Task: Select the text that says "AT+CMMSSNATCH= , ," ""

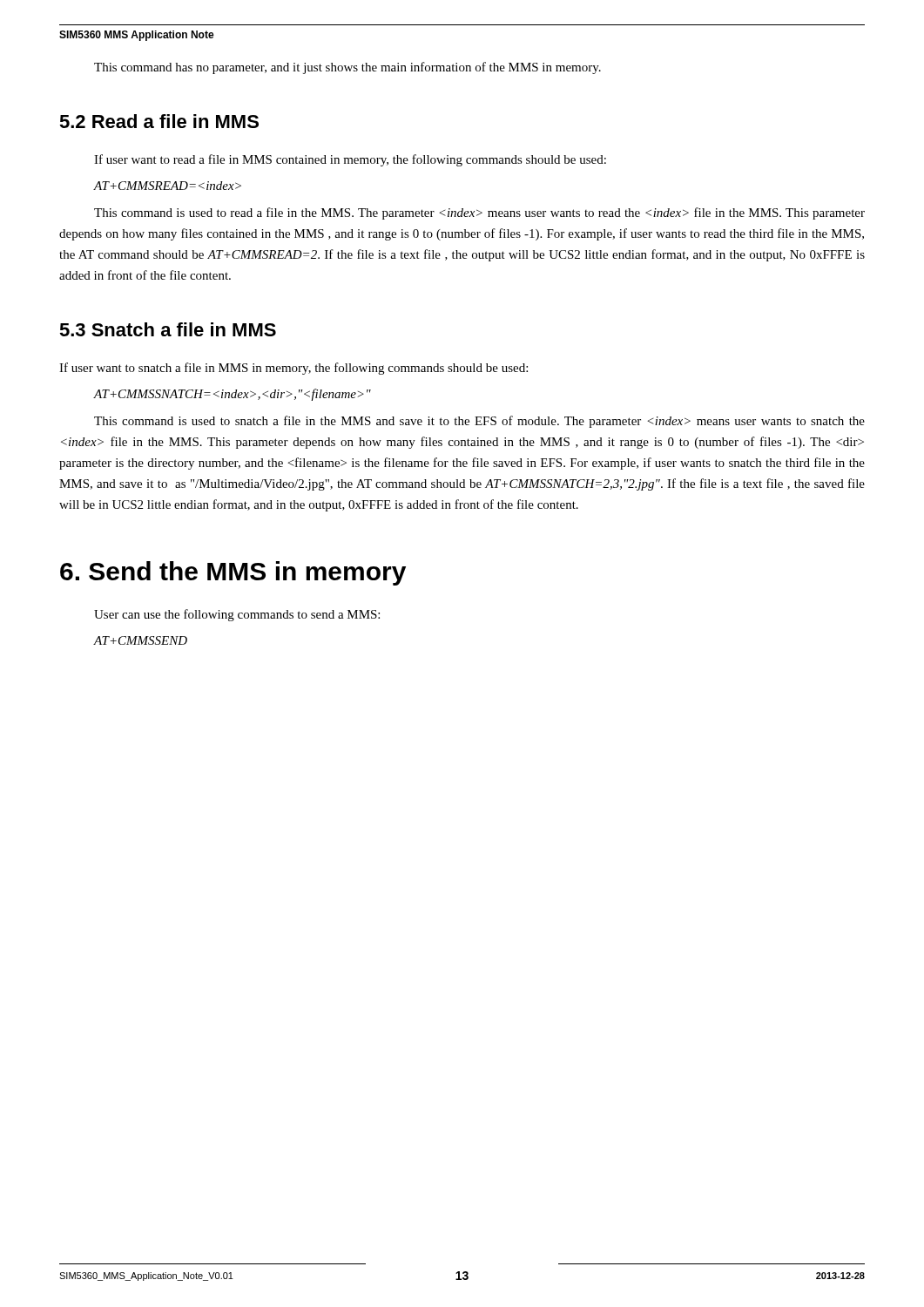Action: click(x=232, y=394)
